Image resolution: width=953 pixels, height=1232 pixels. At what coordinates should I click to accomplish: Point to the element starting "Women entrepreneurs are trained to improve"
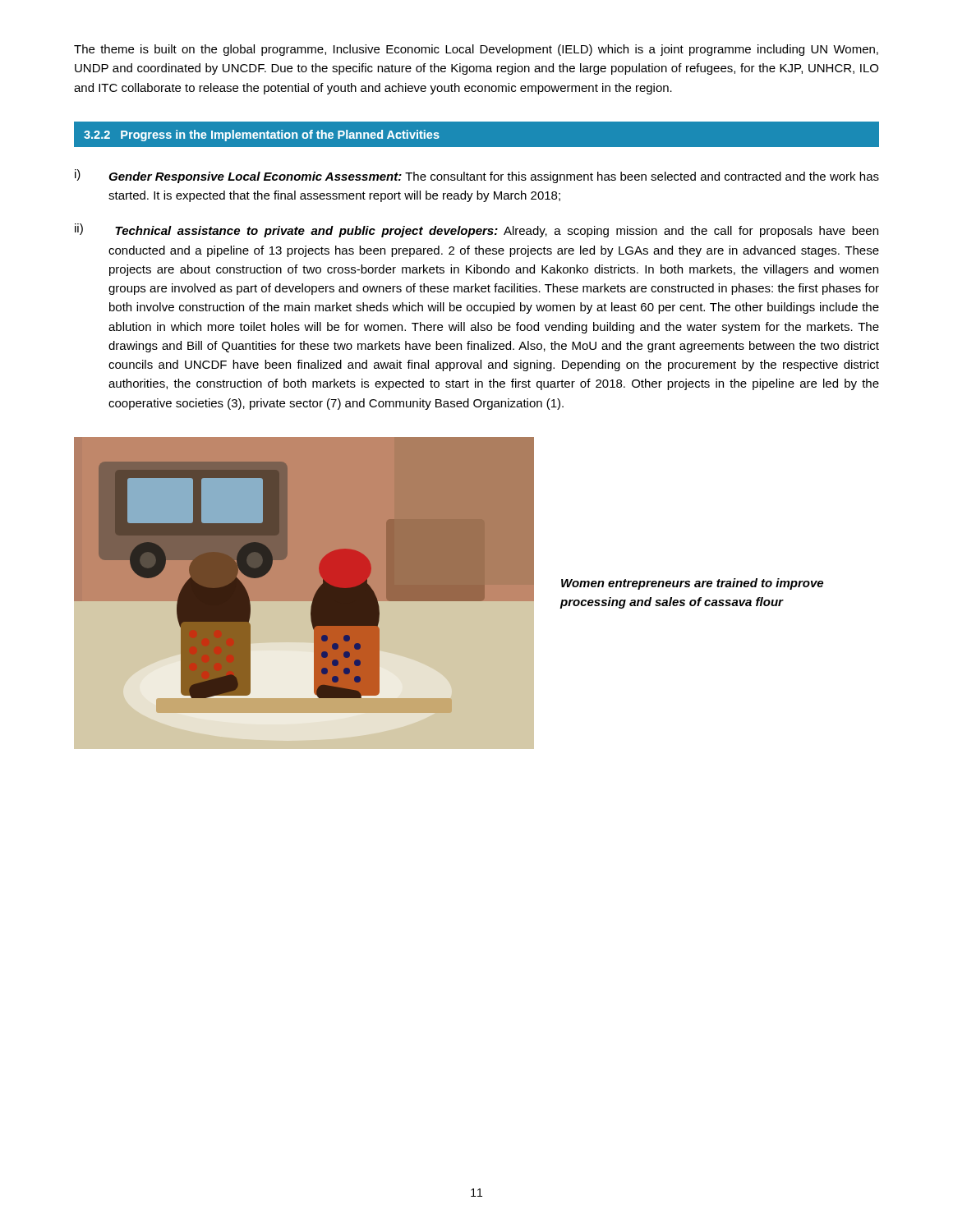pyautogui.click(x=692, y=592)
